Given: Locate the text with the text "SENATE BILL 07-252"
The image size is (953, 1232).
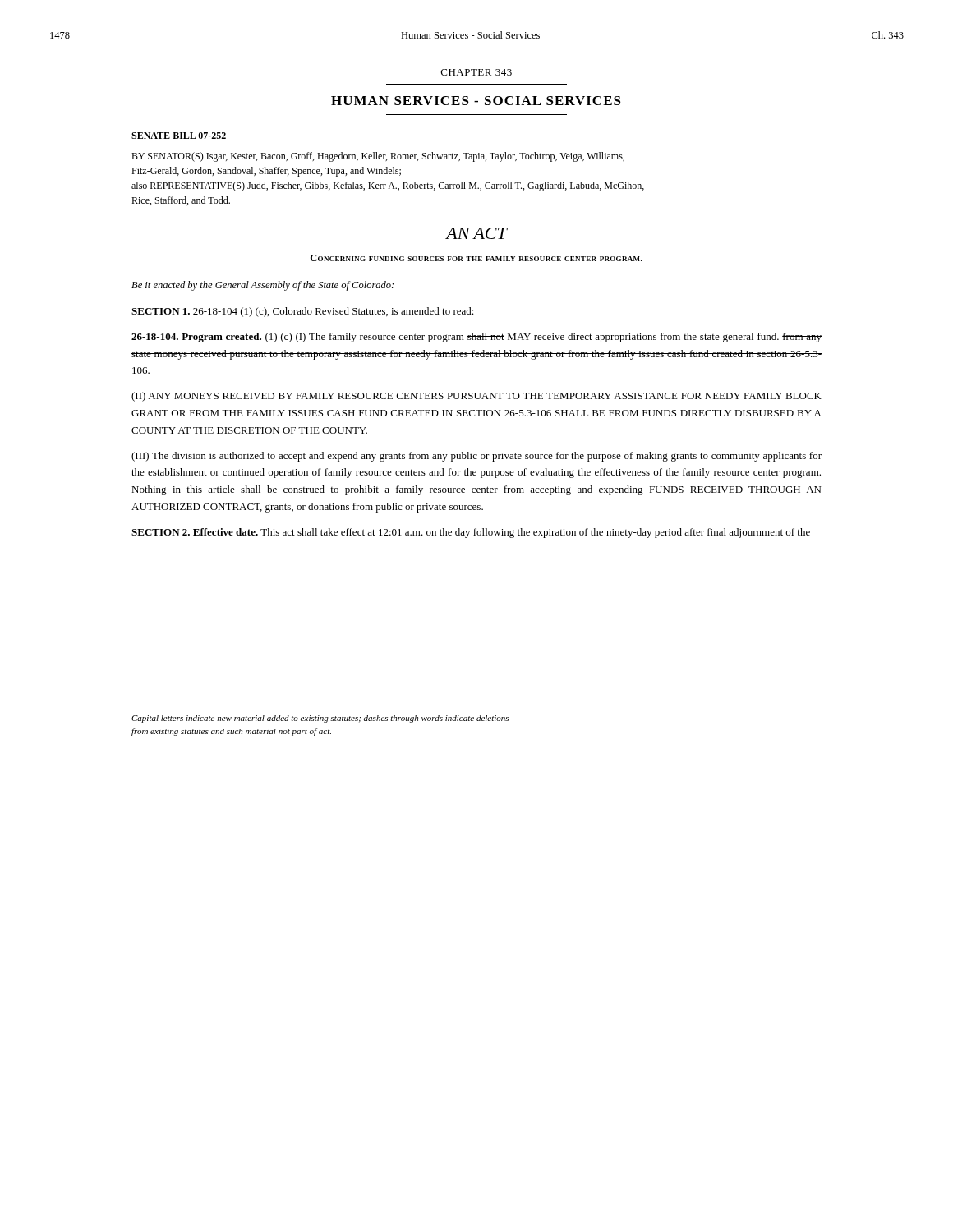Looking at the screenshot, I should [179, 136].
